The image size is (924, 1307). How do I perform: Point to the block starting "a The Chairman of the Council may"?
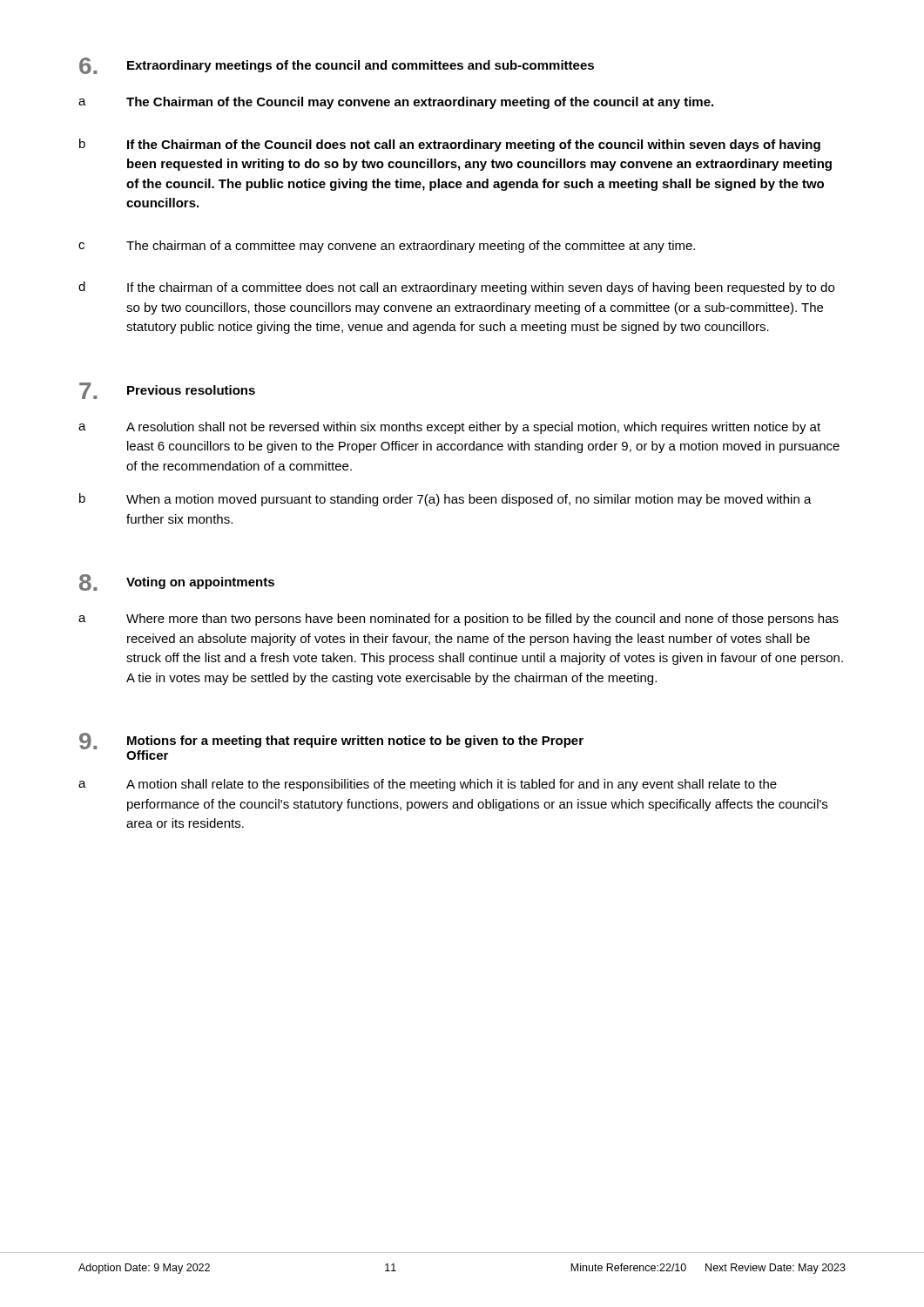tap(462, 102)
